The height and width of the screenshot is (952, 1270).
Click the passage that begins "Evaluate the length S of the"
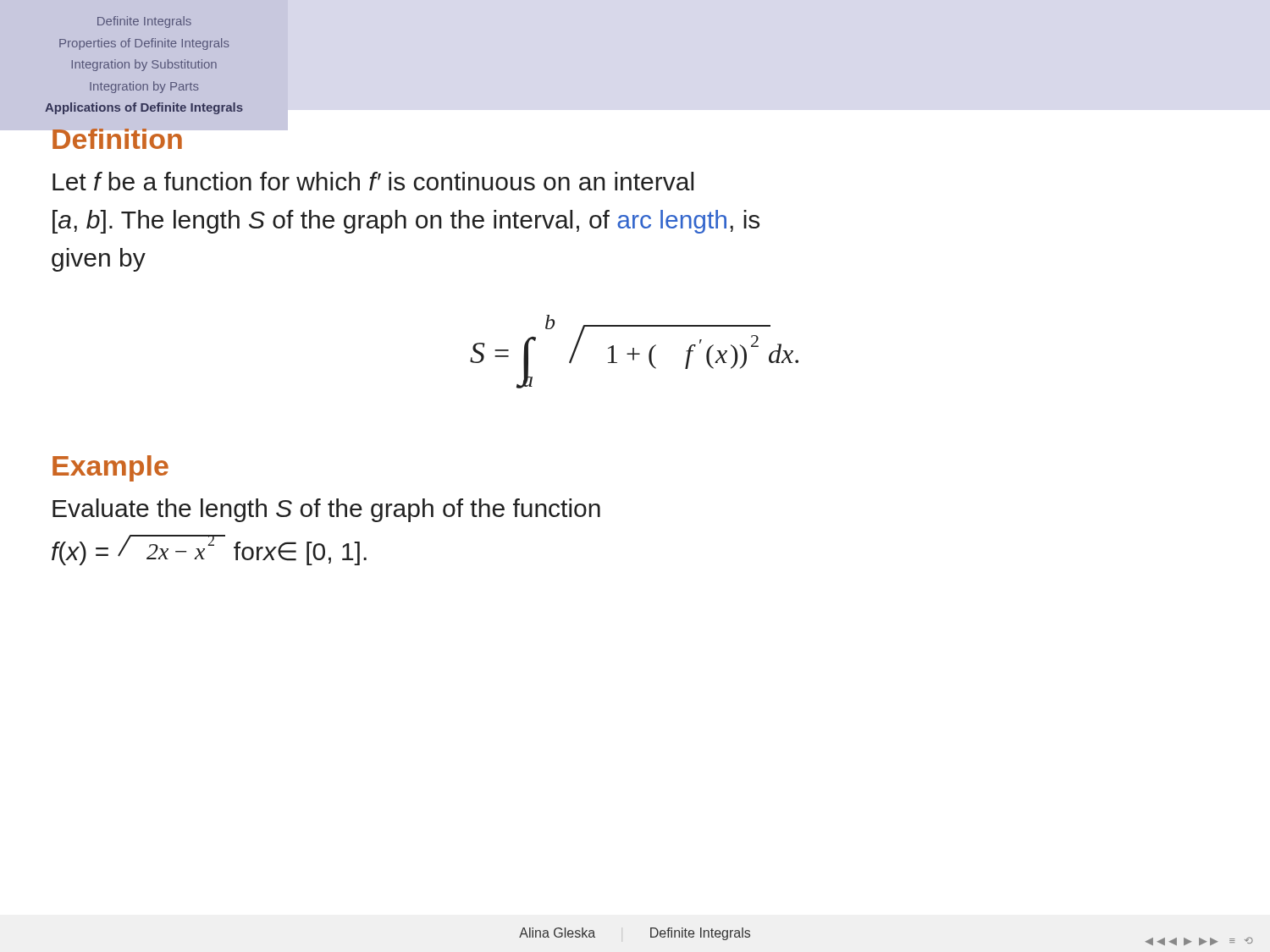pyautogui.click(x=326, y=510)
